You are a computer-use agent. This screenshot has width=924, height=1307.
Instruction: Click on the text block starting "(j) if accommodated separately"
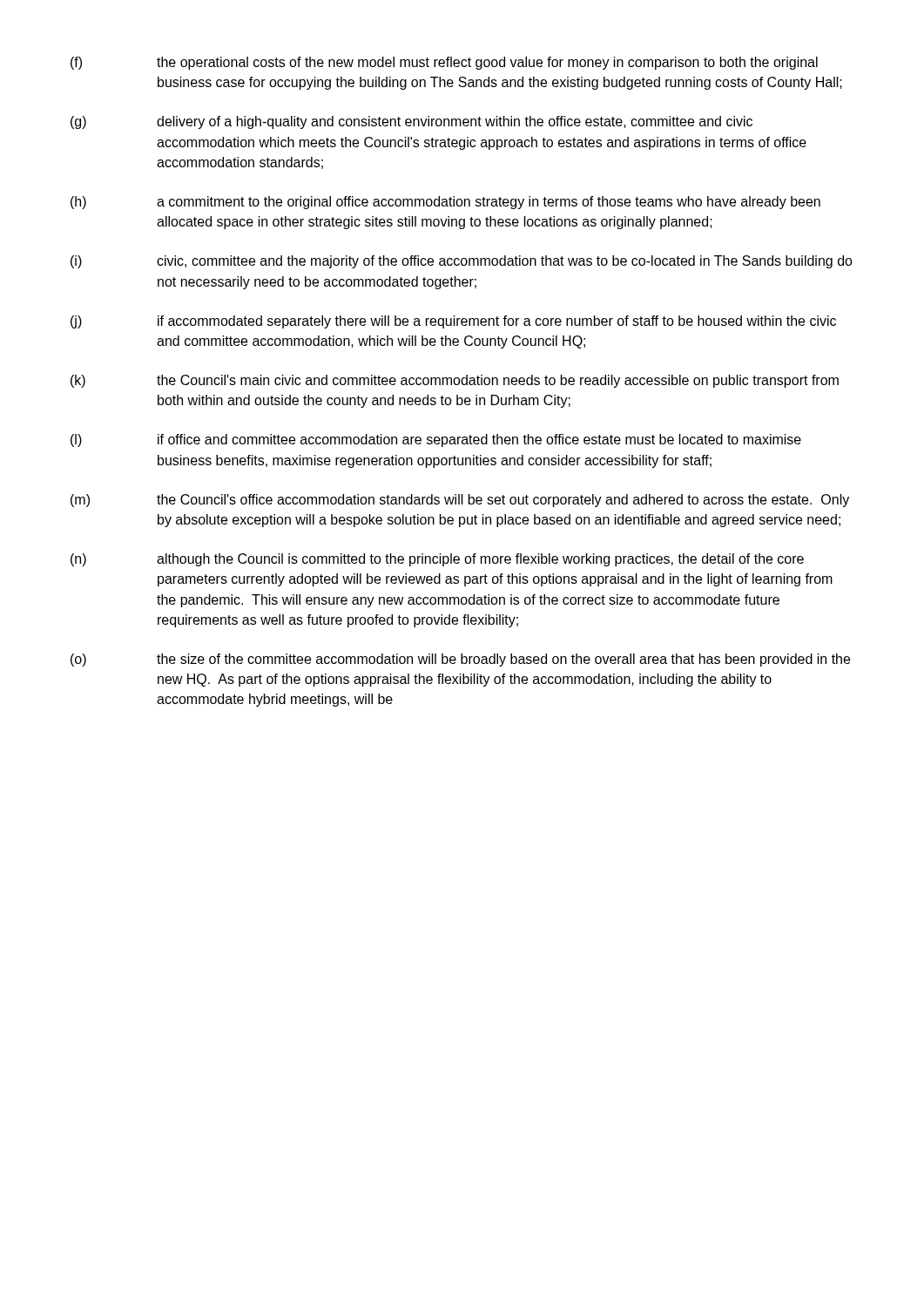[x=462, y=331]
